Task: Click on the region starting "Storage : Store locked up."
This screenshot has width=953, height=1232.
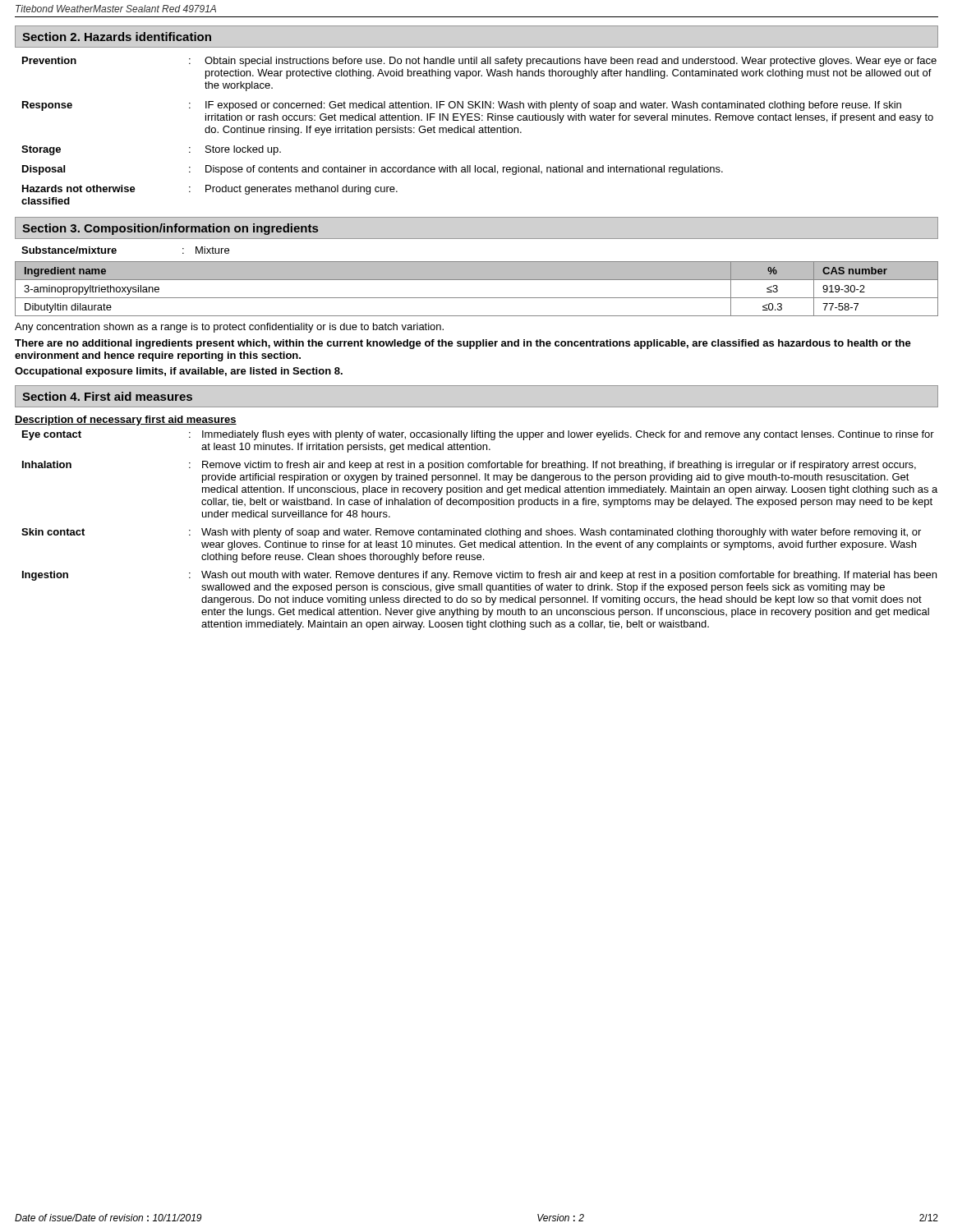Action: 33,150
